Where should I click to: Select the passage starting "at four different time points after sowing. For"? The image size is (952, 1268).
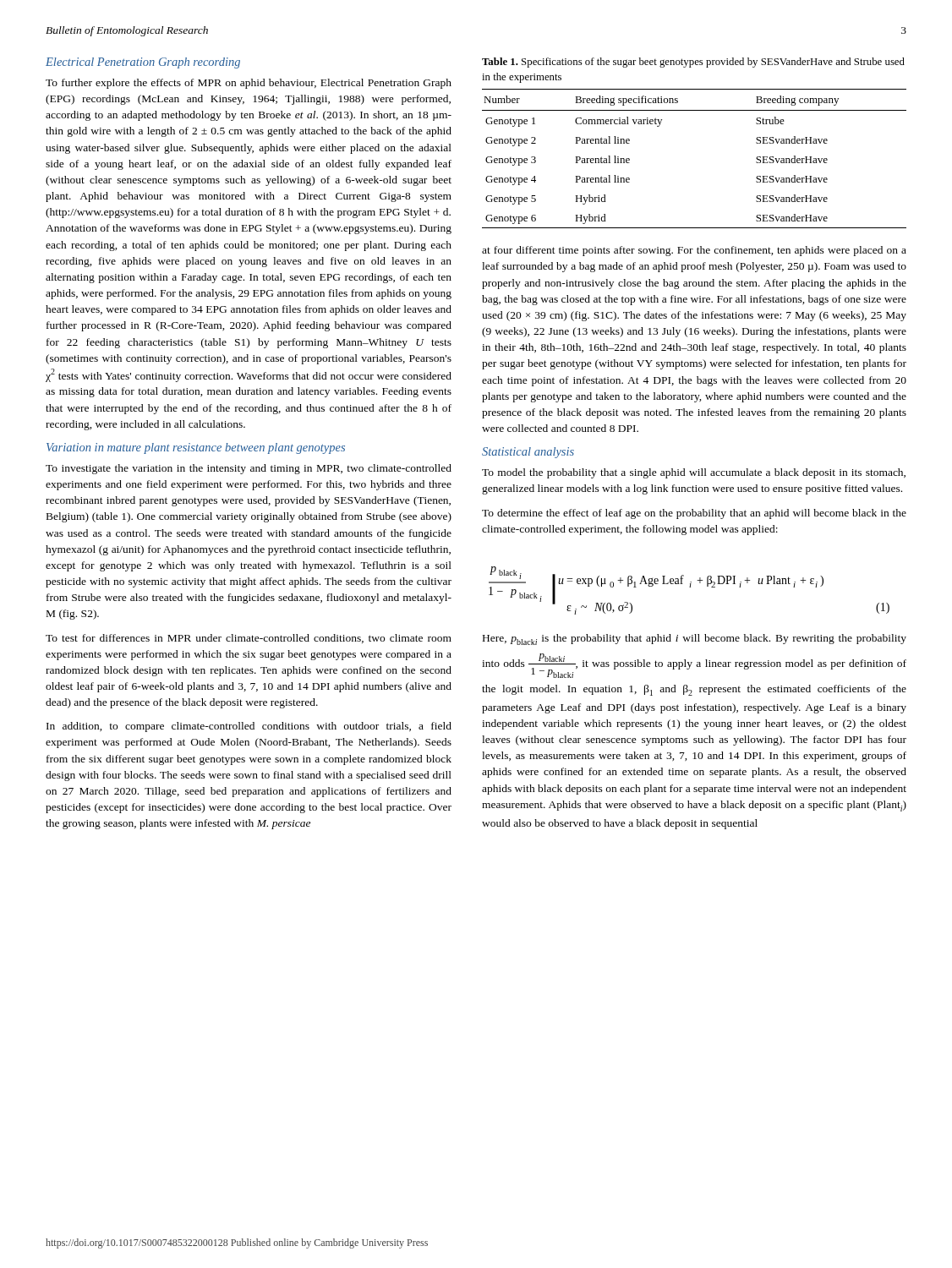694,339
